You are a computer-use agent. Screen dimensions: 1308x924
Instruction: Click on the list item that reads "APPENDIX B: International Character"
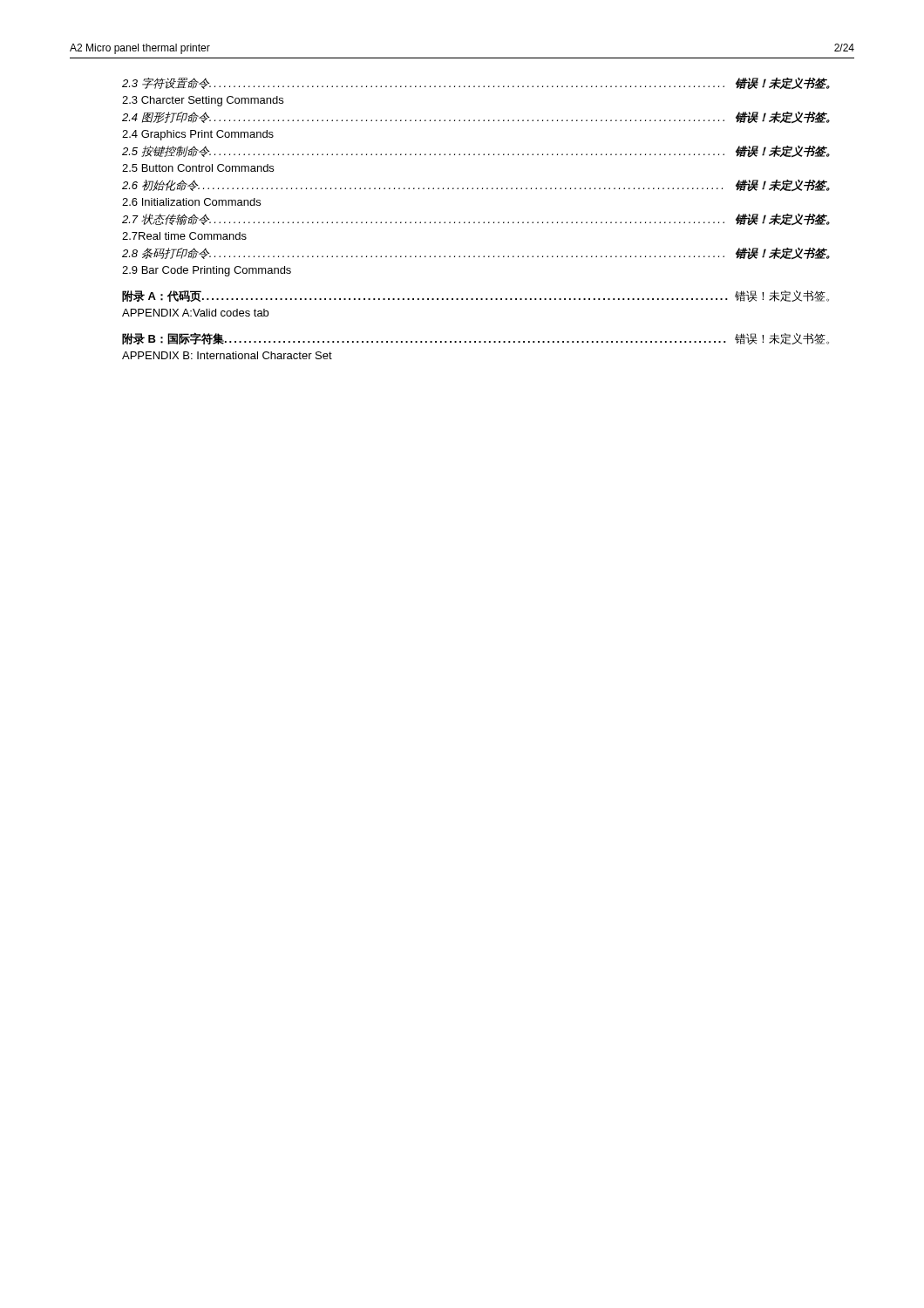[x=227, y=355]
